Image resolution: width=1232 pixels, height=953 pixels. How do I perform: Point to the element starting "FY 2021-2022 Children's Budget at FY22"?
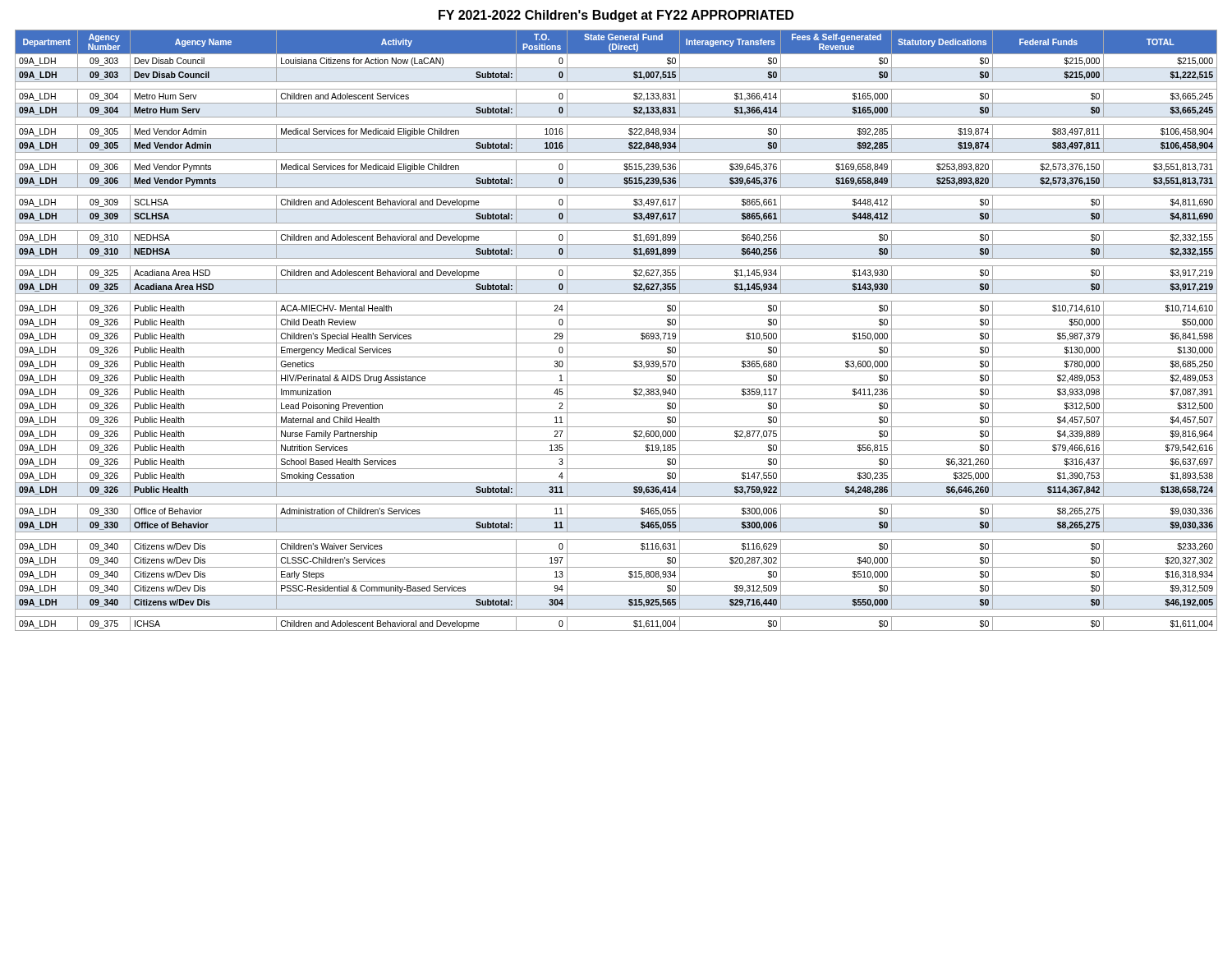click(616, 15)
